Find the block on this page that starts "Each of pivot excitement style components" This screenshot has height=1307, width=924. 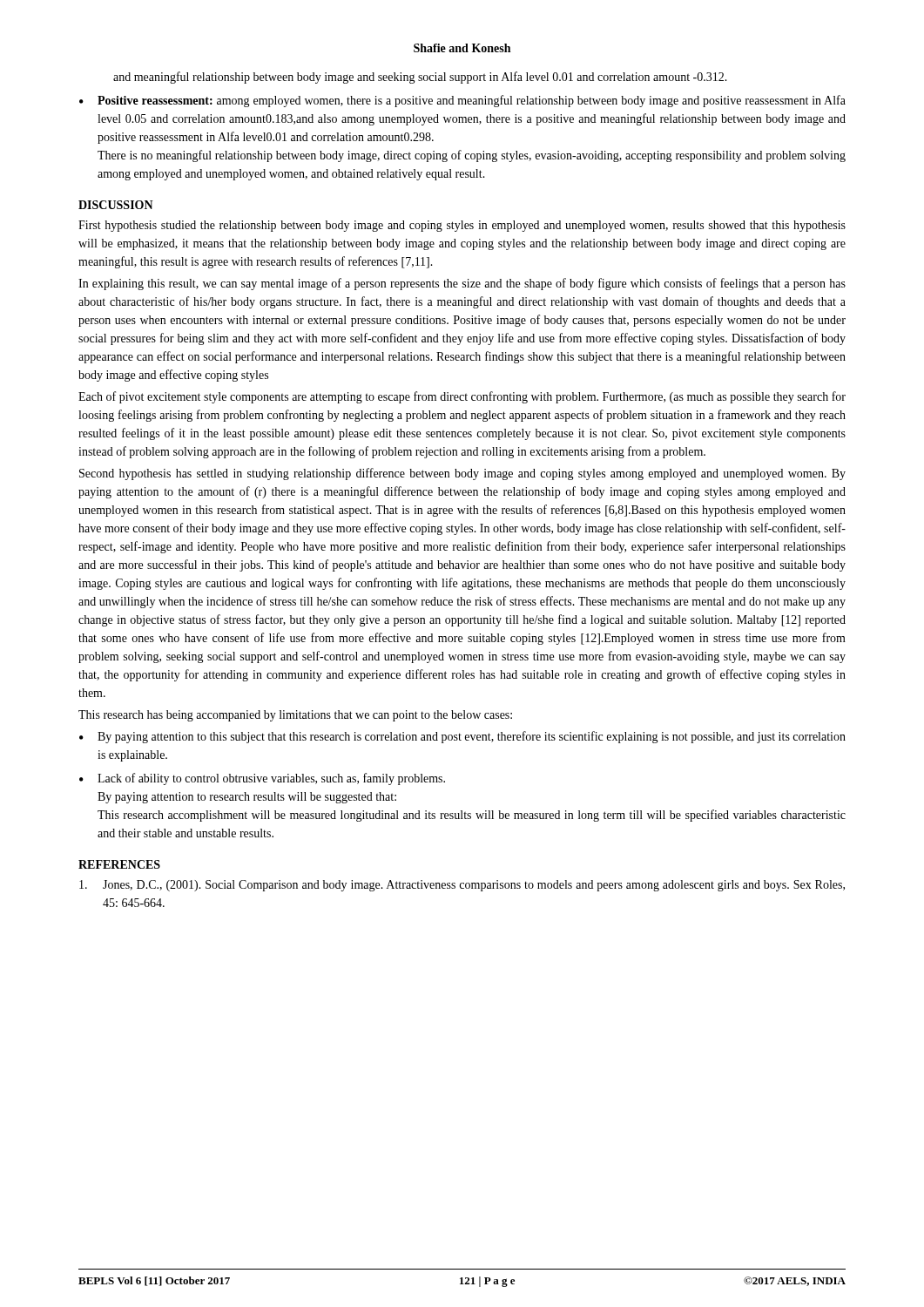[462, 424]
